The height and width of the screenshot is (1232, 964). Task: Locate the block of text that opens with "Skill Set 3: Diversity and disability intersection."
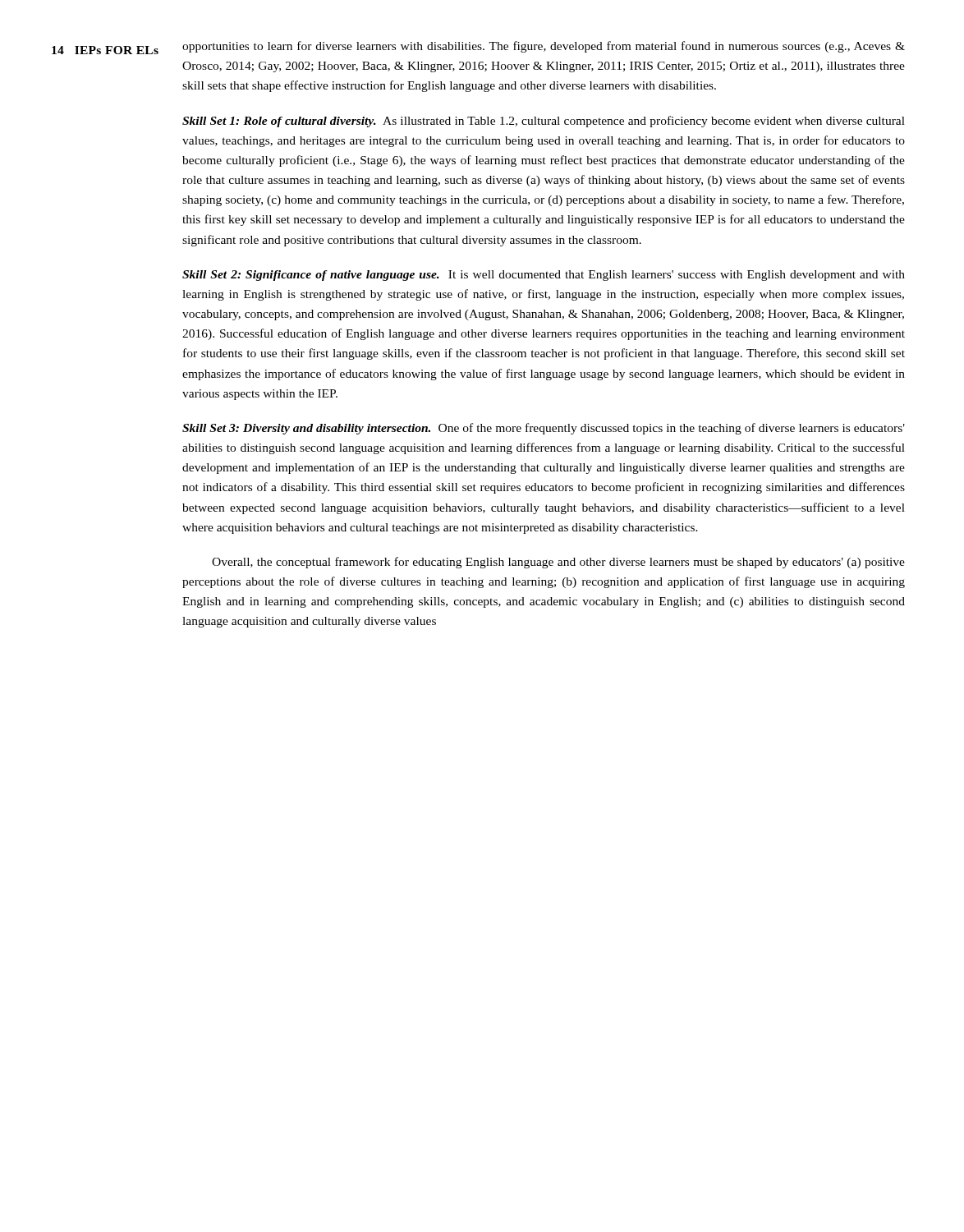click(x=544, y=477)
